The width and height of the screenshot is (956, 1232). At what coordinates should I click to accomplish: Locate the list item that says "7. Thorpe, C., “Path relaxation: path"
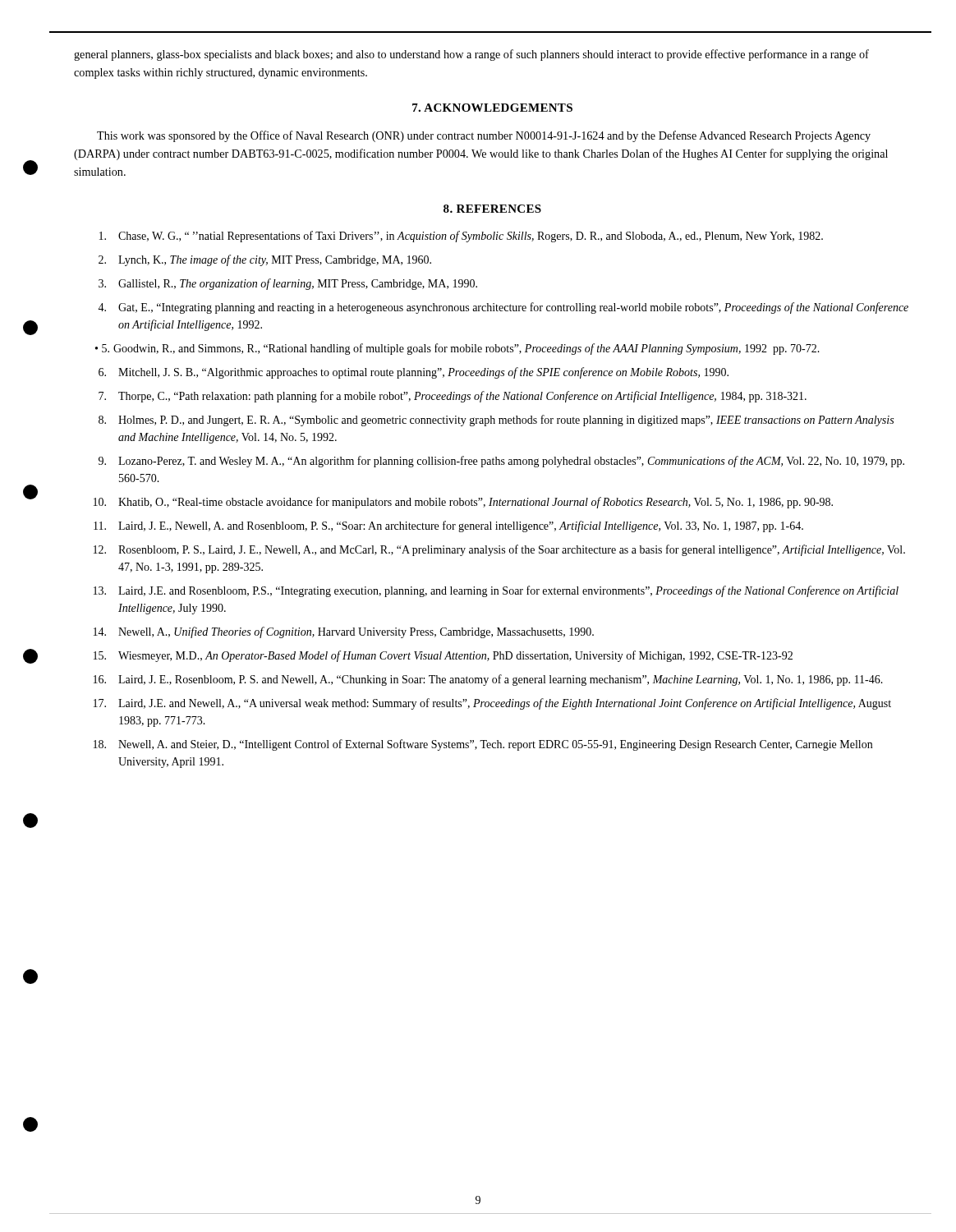pyautogui.click(x=492, y=396)
